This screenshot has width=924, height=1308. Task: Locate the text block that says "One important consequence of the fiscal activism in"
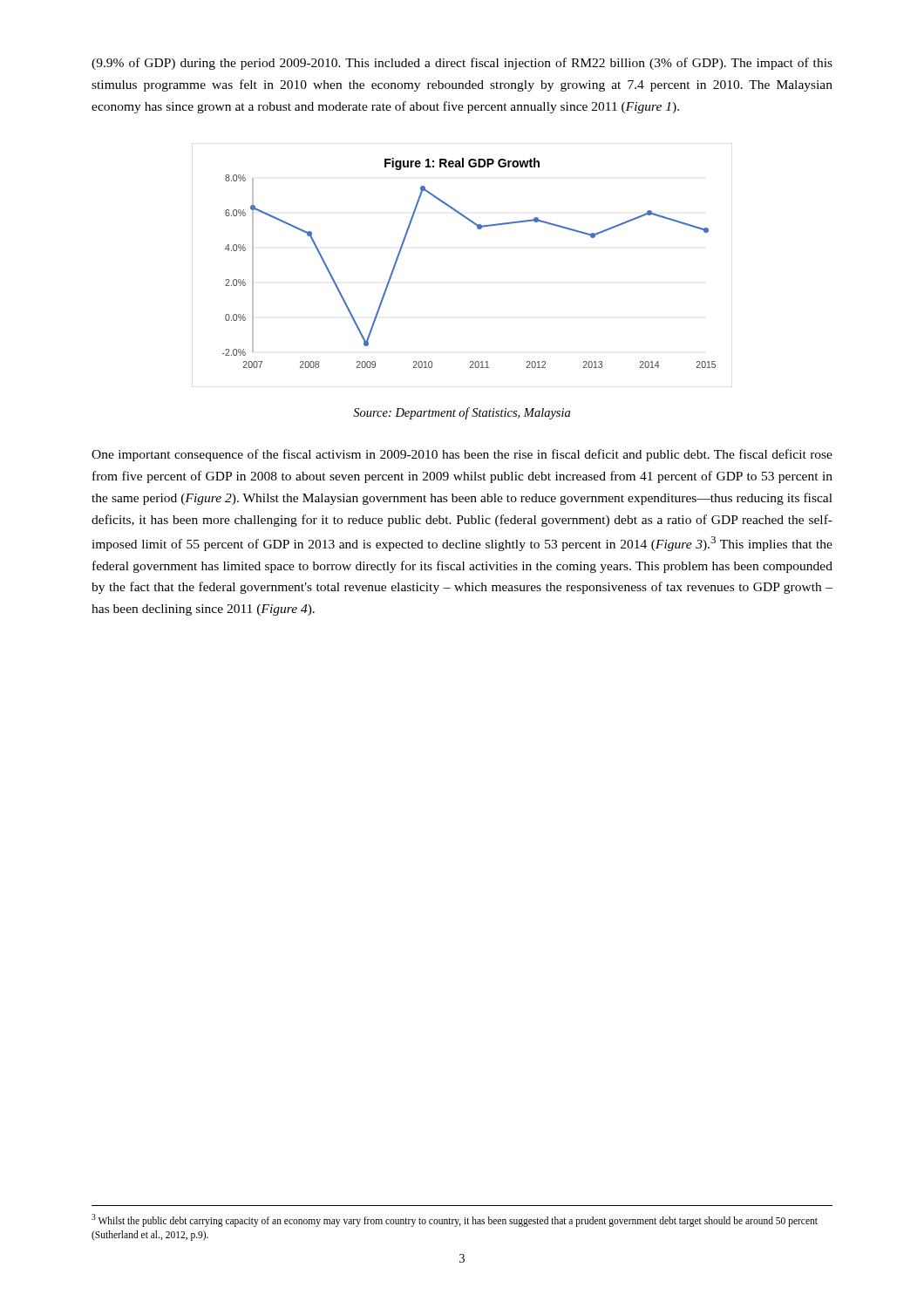(x=462, y=531)
